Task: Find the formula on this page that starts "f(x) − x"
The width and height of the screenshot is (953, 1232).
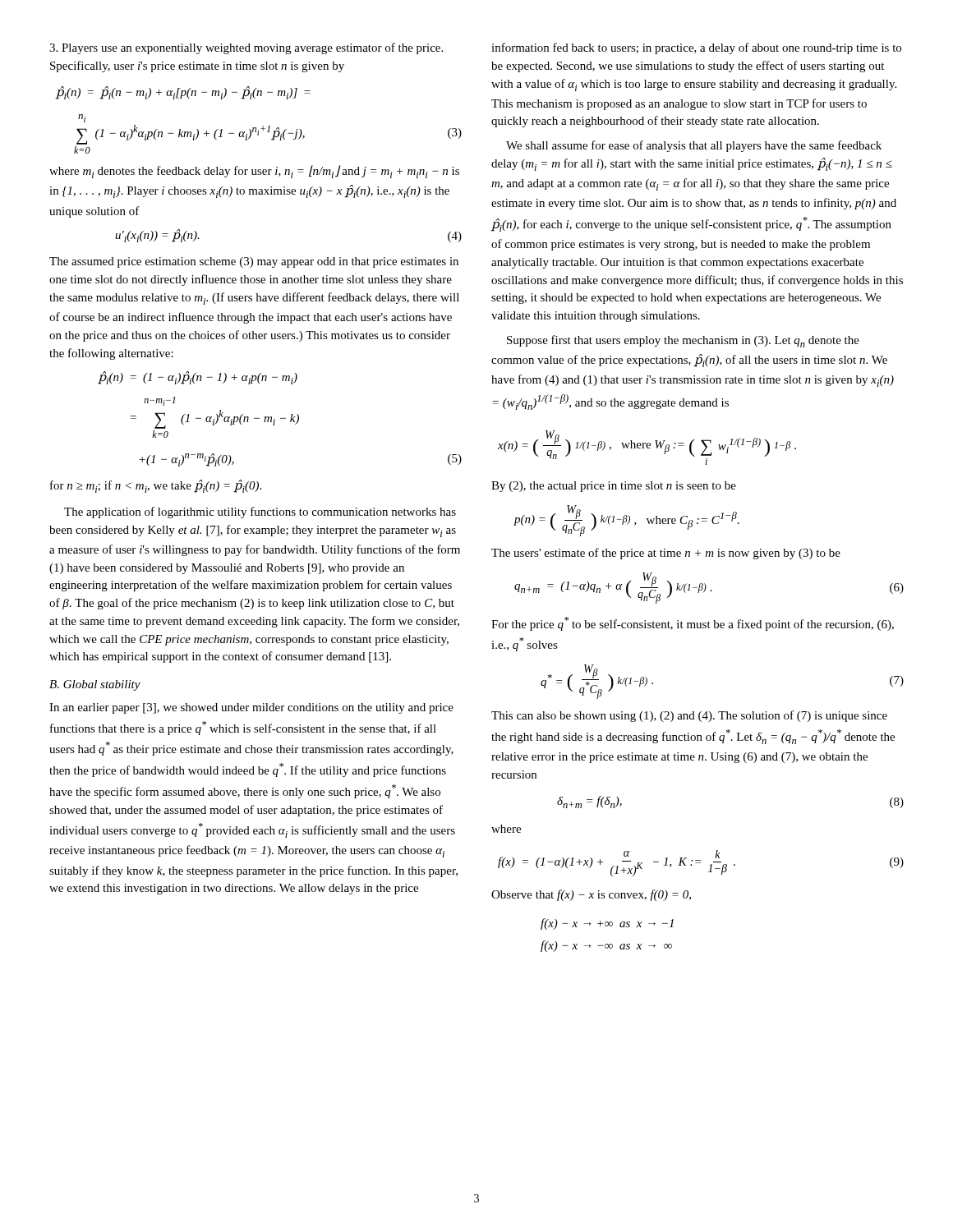Action: click(607, 924)
